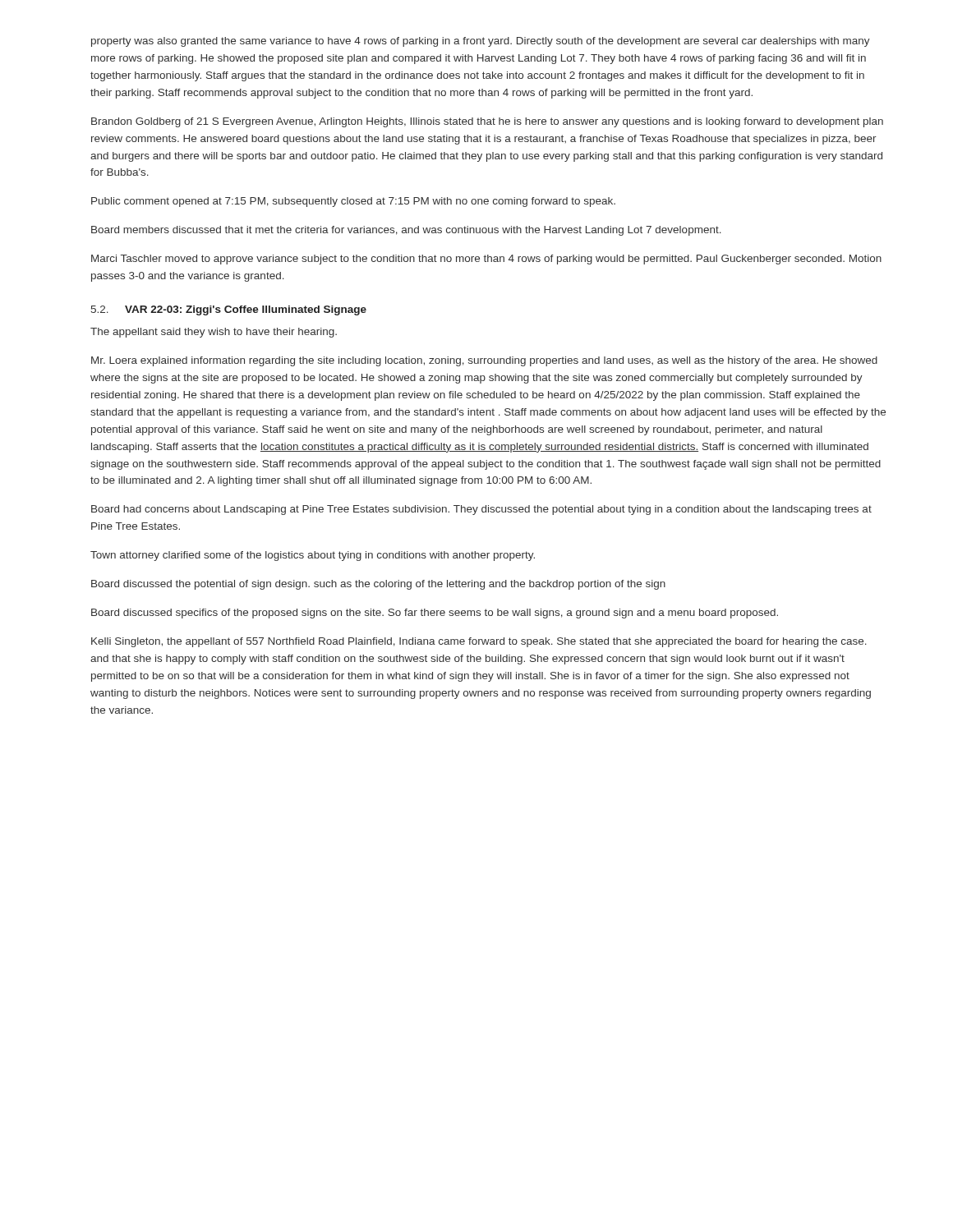Click on the text block with the text "Board had concerns"

click(x=481, y=518)
